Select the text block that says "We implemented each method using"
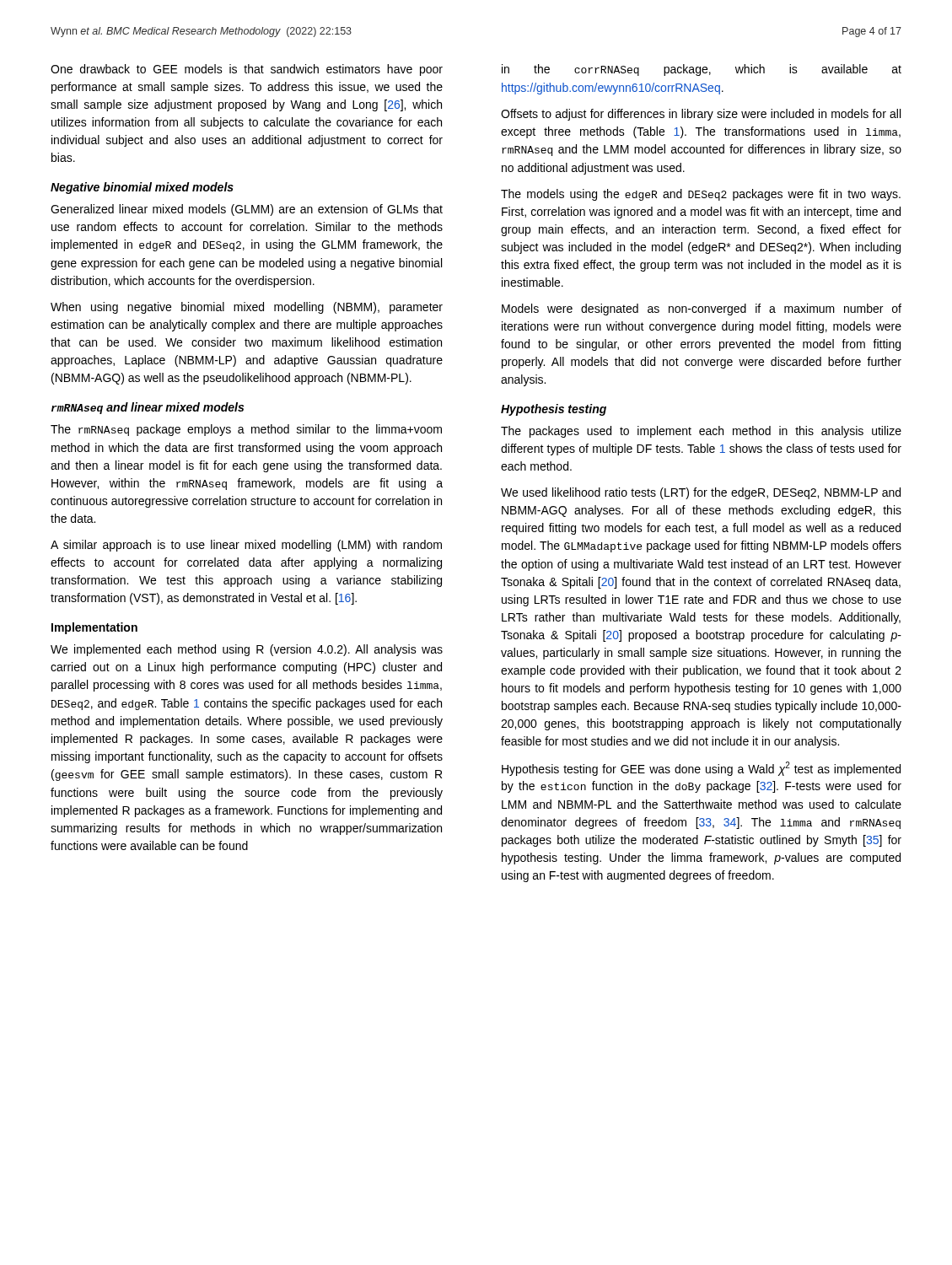The height and width of the screenshot is (1265, 952). click(247, 748)
